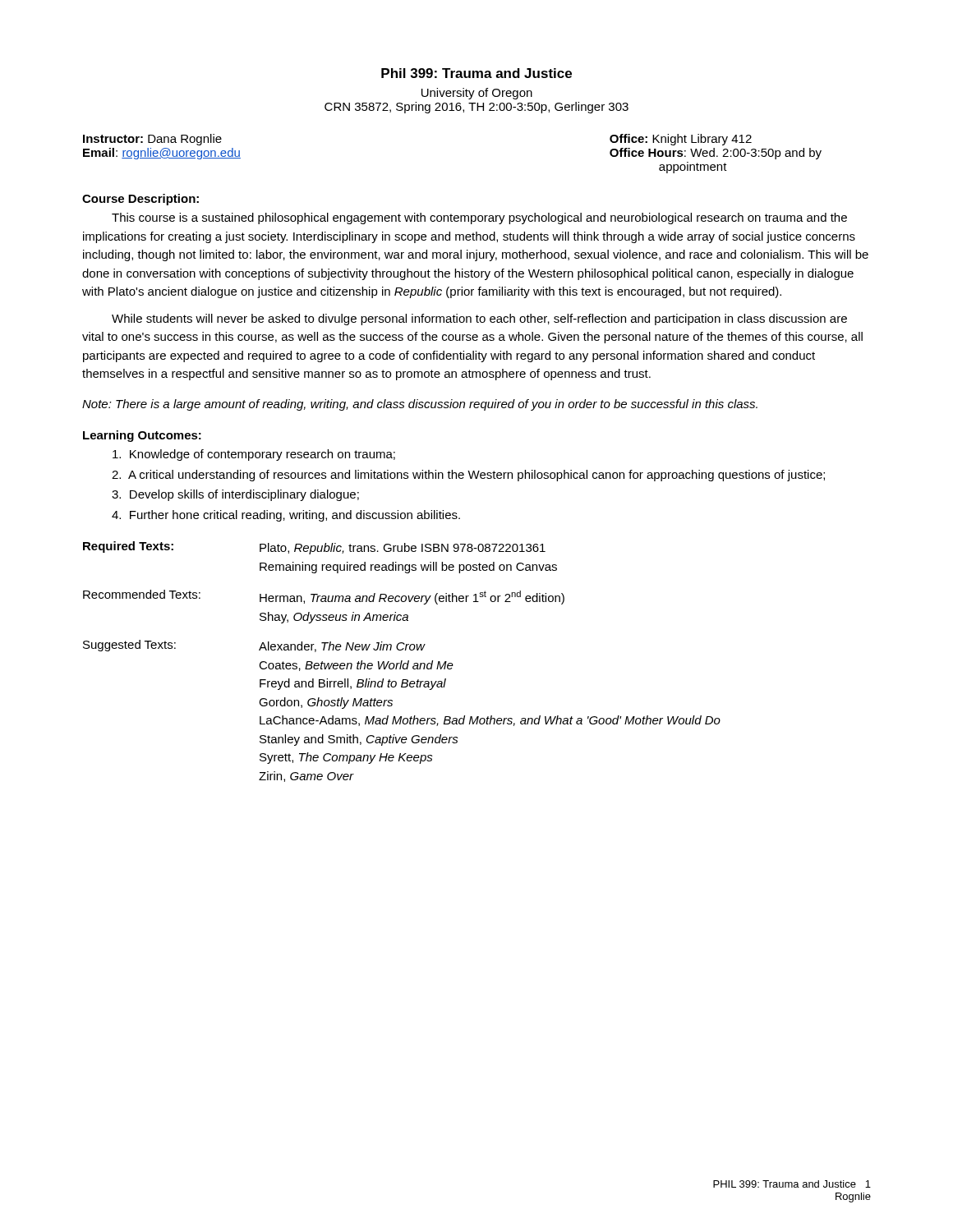Click where it says "Learning Outcomes:"
Viewport: 953px width, 1232px height.
(x=142, y=435)
